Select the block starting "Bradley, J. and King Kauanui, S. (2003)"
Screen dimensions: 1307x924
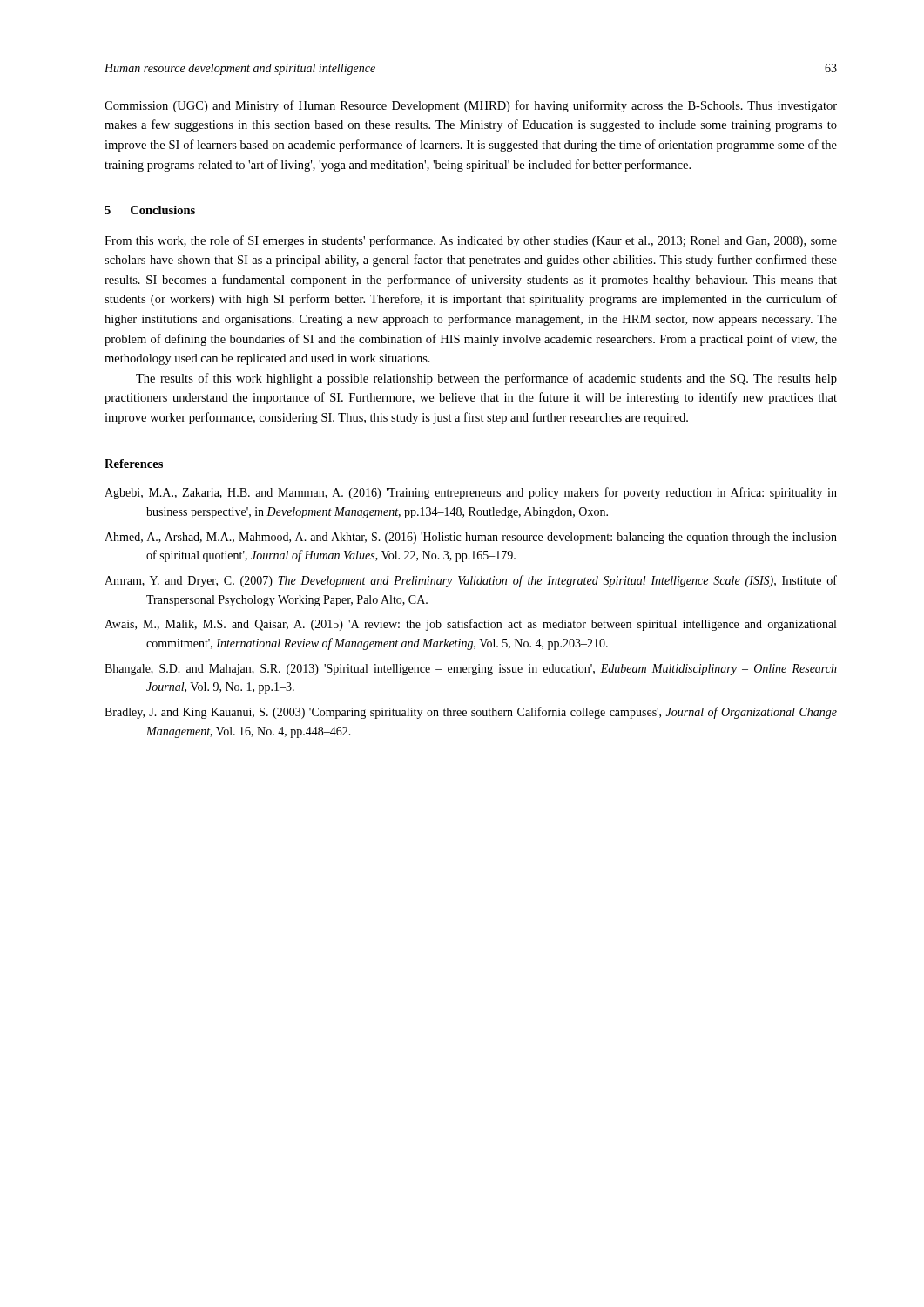pyautogui.click(x=471, y=722)
